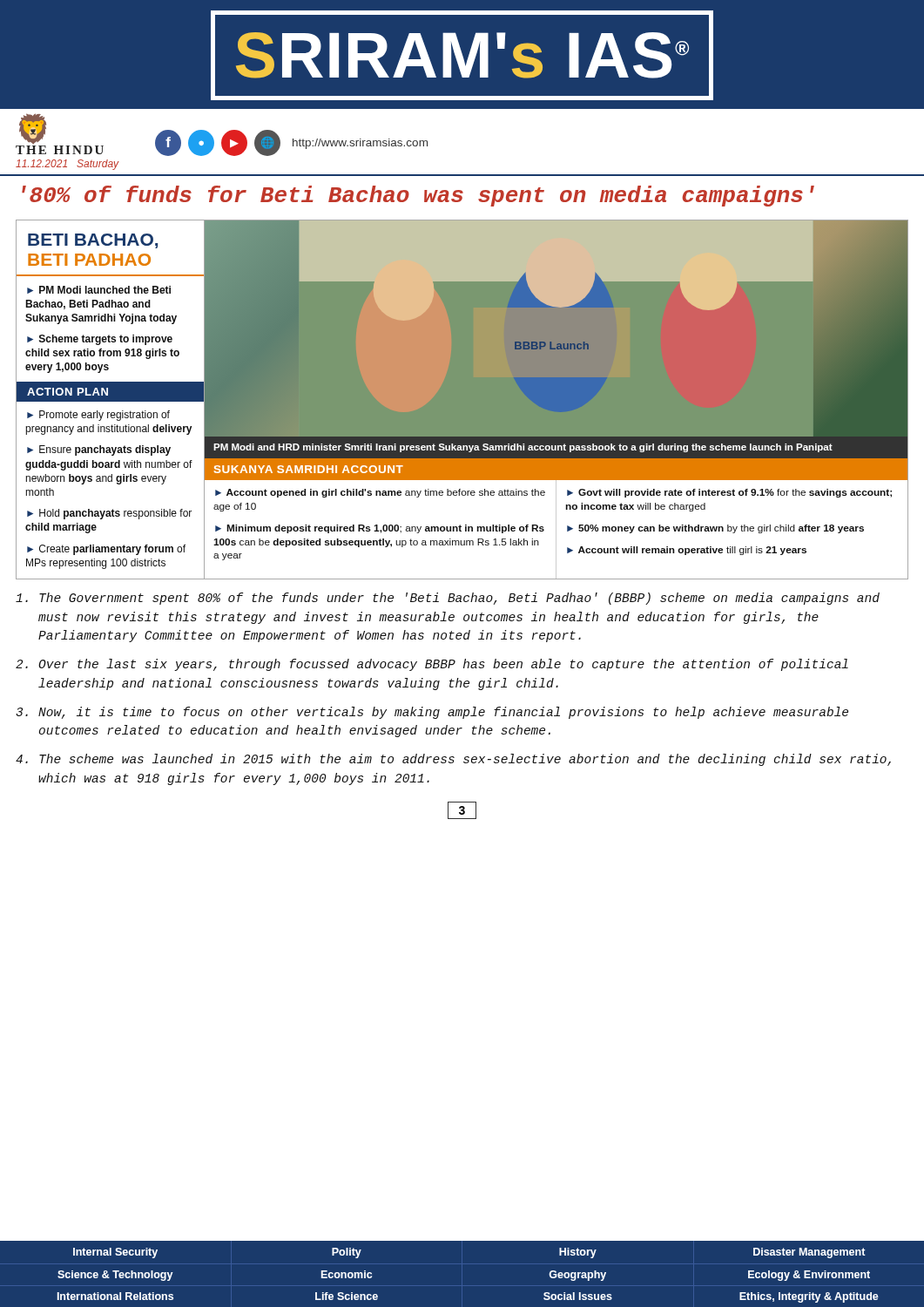Screen dimensions: 1307x924
Task: Locate the block of text that opens with "► Account will remain"
Action: (686, 549)
